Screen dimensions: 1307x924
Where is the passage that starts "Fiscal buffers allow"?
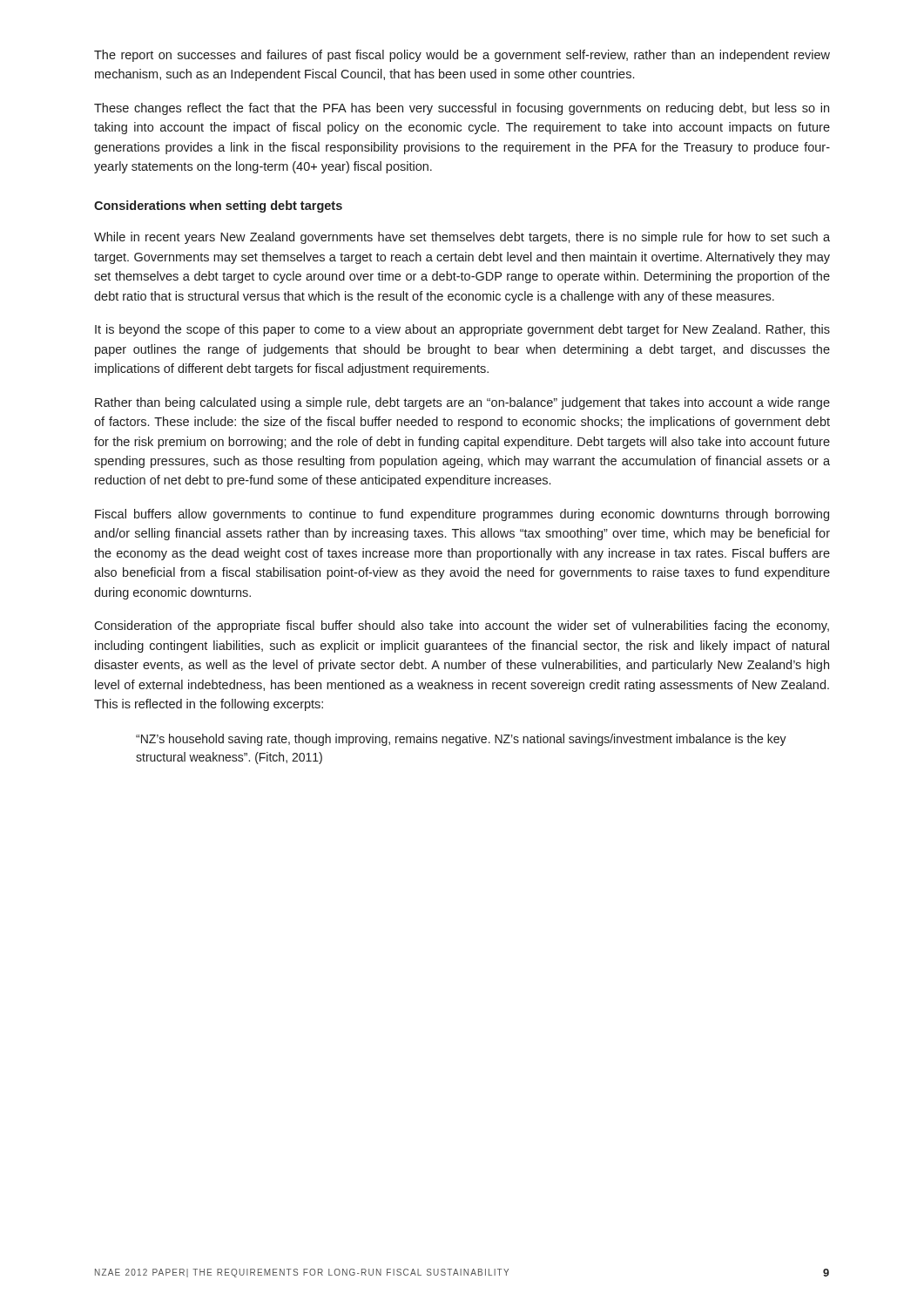[462, 553]
